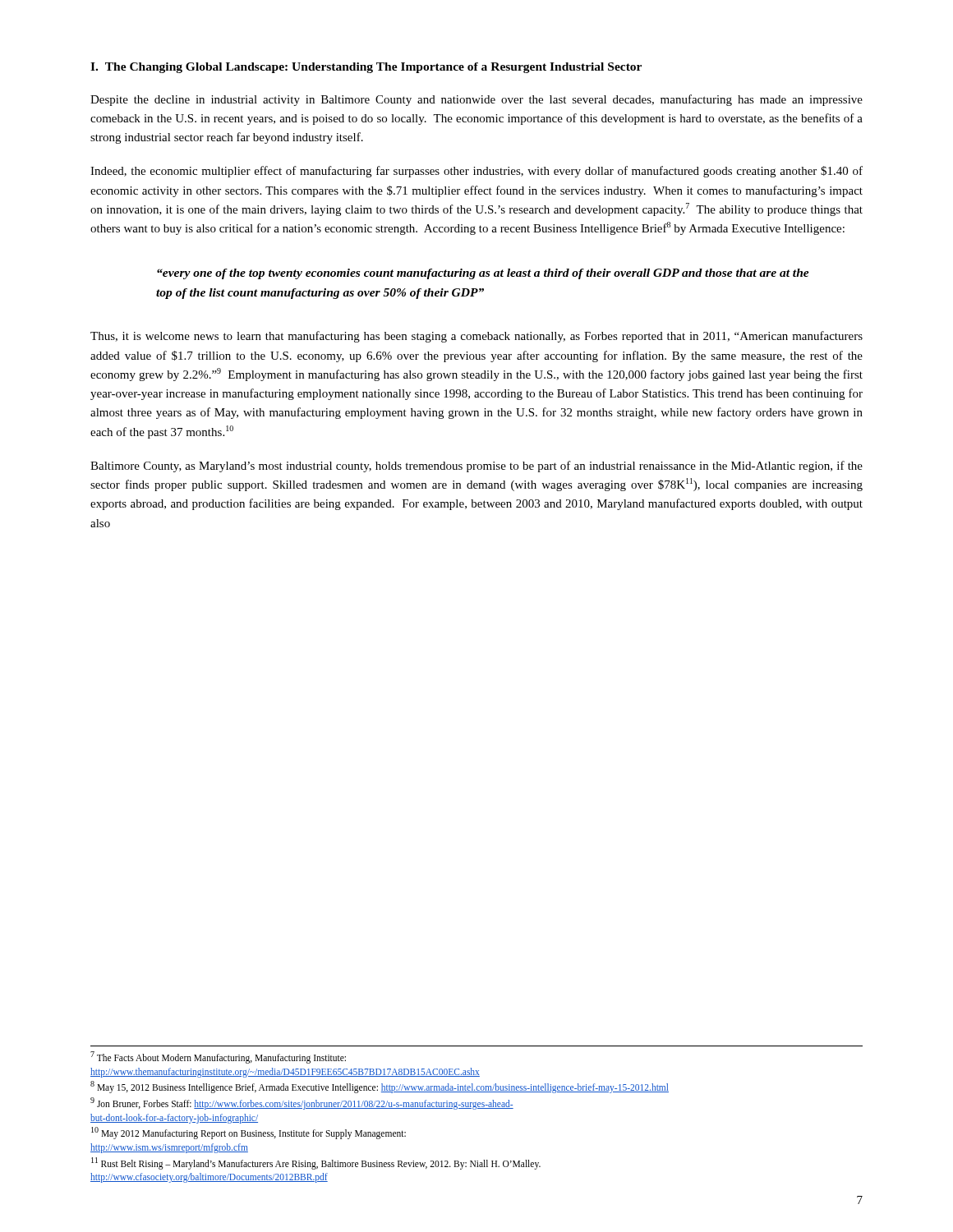Point to the region starting "Indeed, the economic multiplier effect of manufacturing far"
The width and height of the screenshot is (953, 1232).
click(476, 200)
